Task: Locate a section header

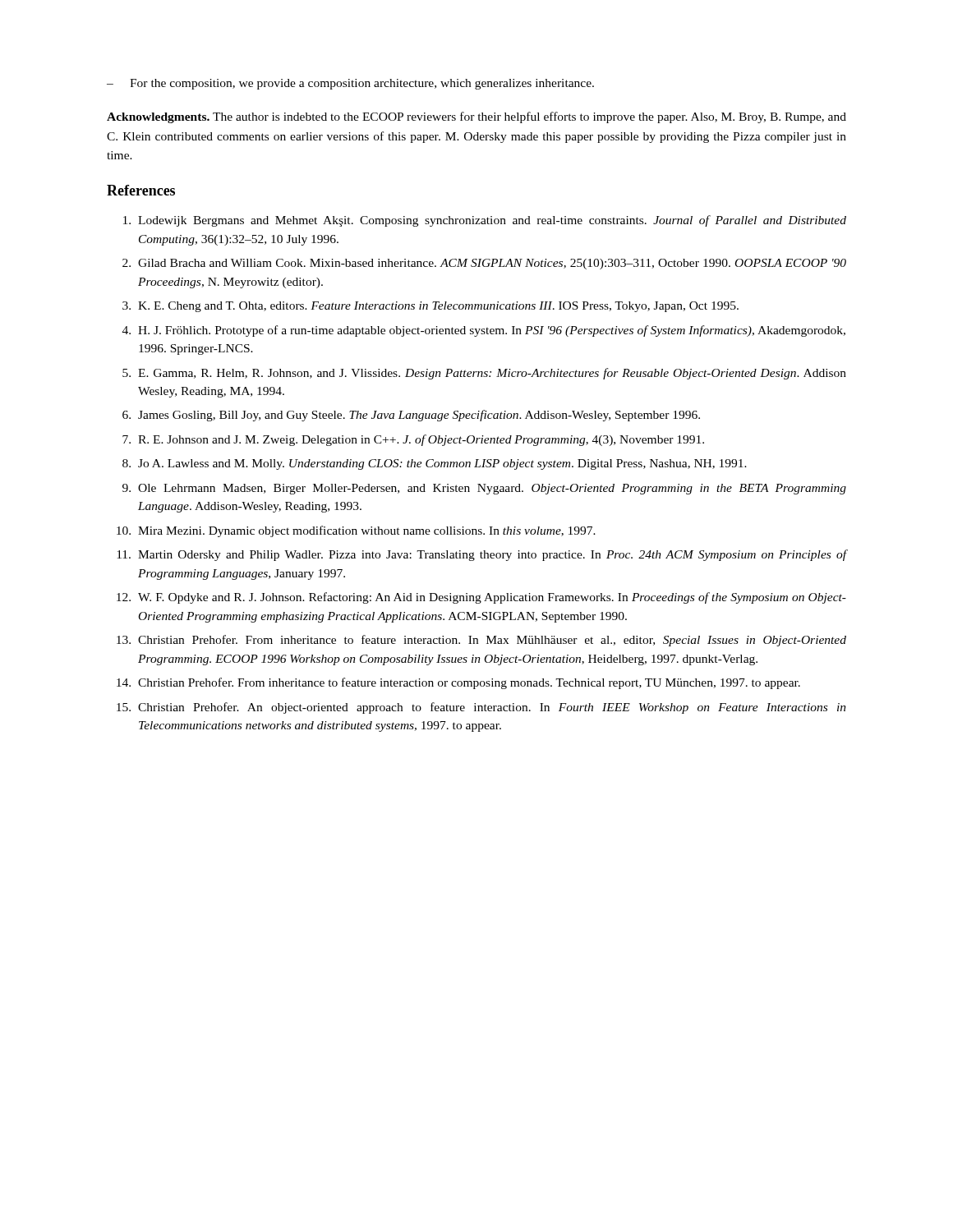Action: click(141, 191)
